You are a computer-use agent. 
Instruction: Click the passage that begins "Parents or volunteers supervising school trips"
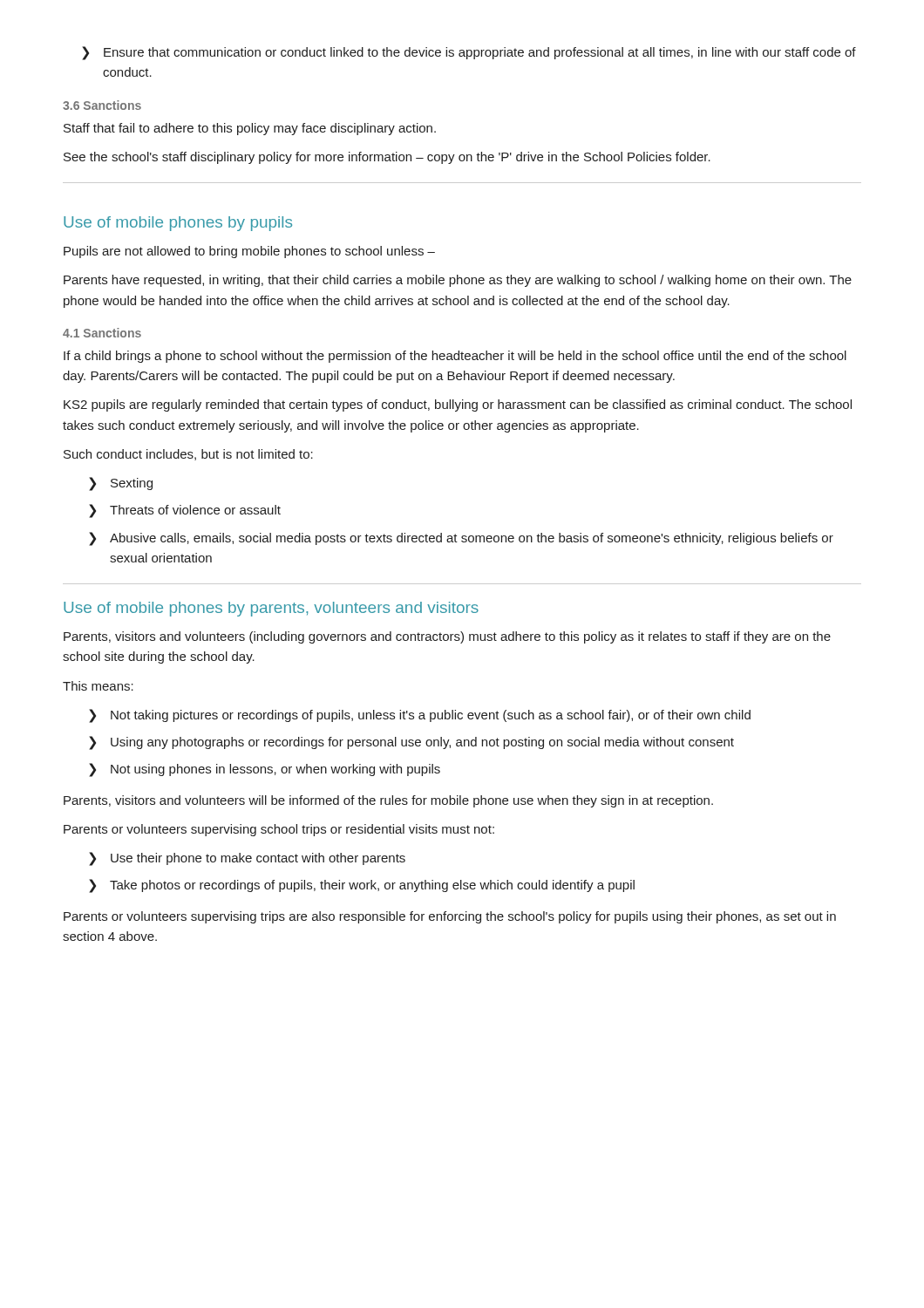279,829
